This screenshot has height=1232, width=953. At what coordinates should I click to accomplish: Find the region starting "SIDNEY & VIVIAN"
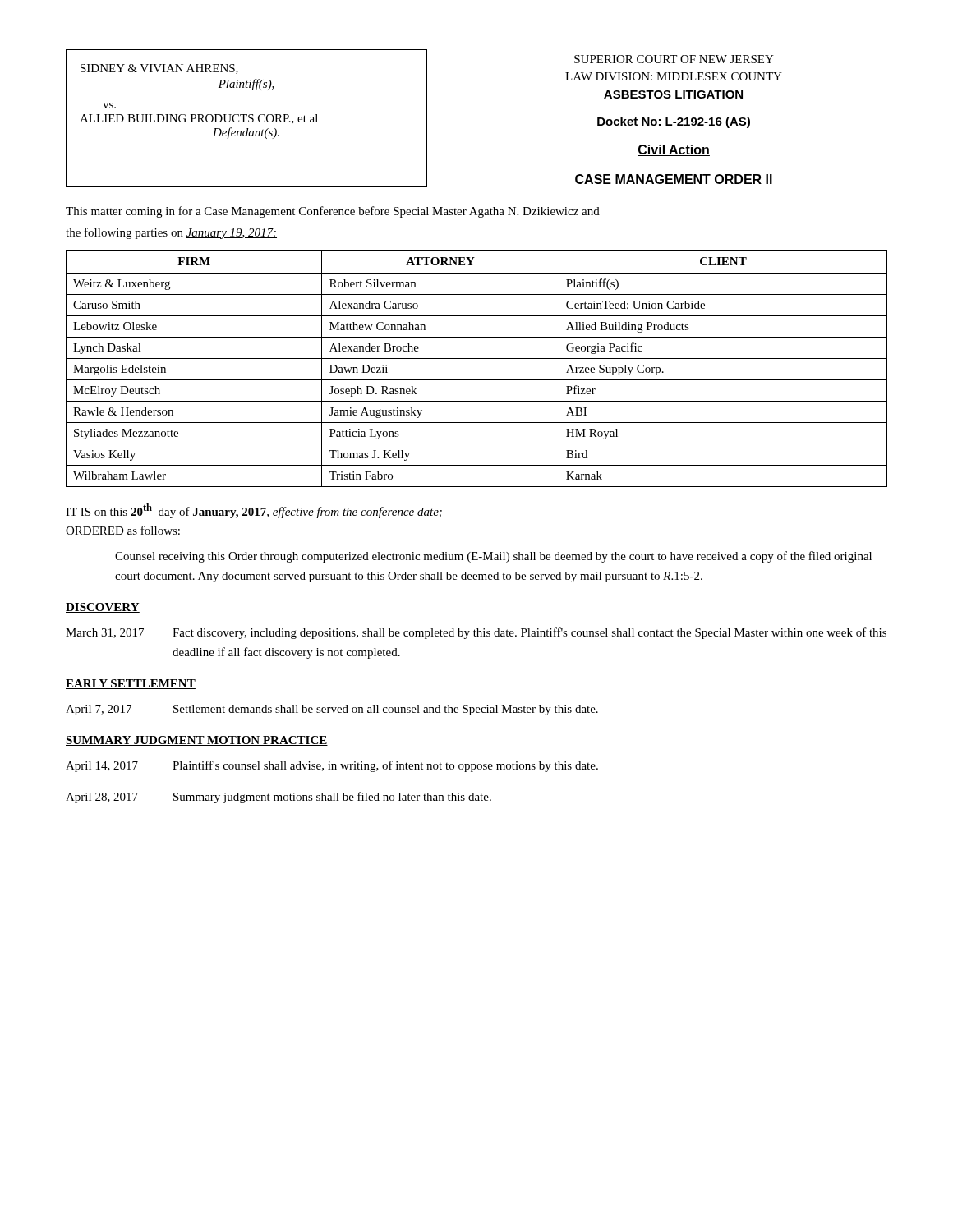(x=159, y=69)
